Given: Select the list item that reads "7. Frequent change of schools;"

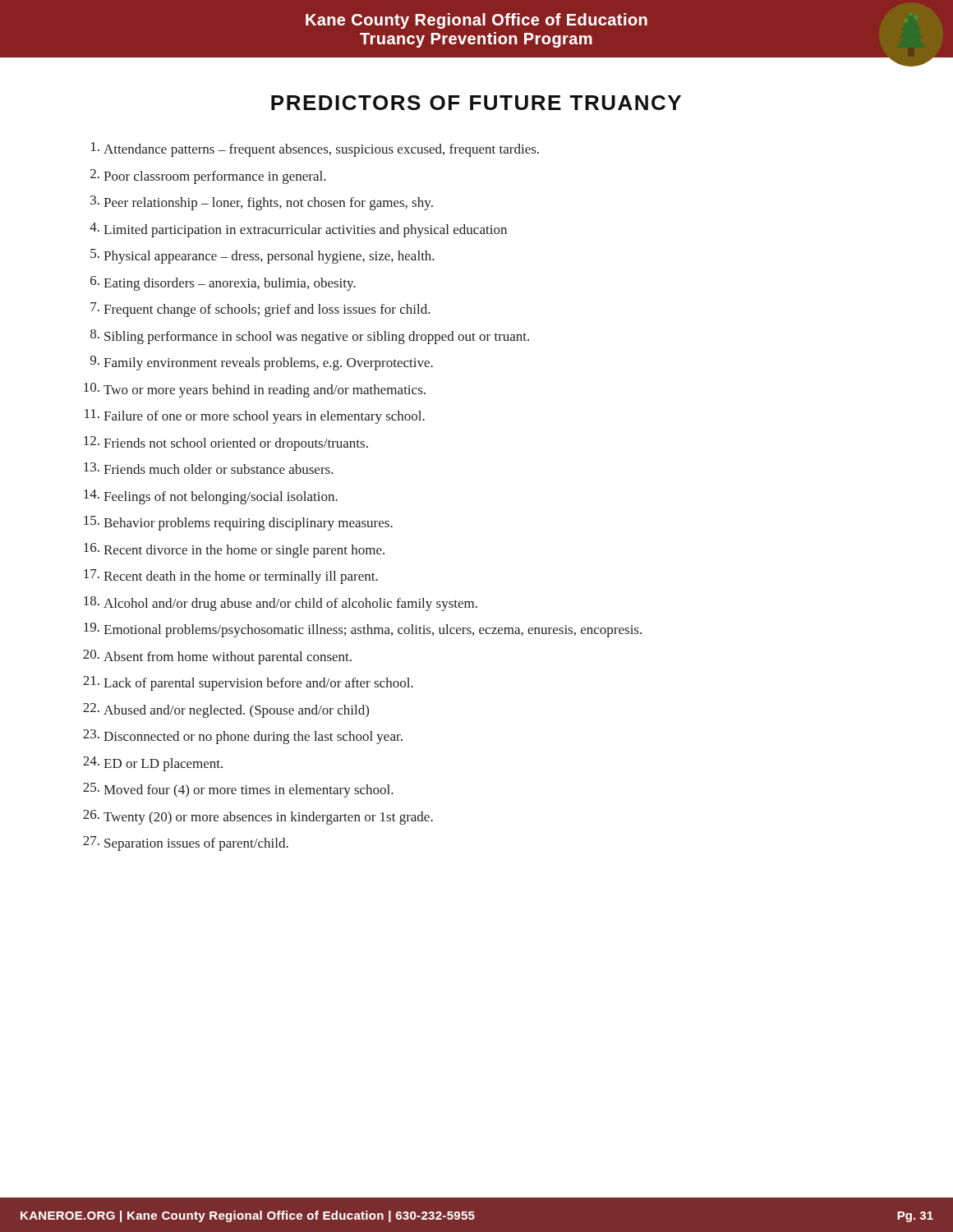Looking at the screenshot, I should (248, 309).
